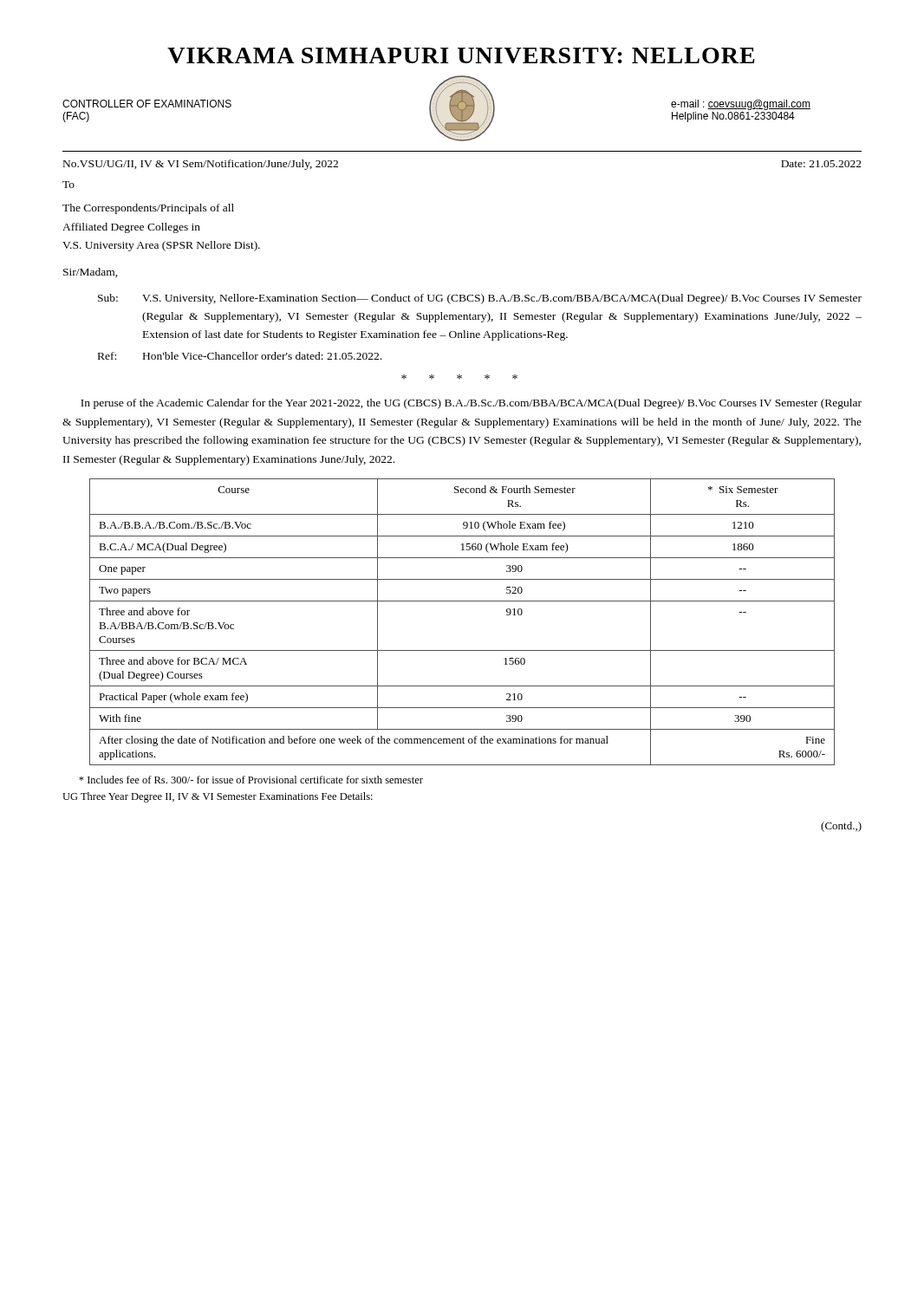Click on the title that reads "VIKRAMA SIMHAPURI UNIVERSITY:"
Viewport: 924px width, 1300px height.
[x=462, y=55]
